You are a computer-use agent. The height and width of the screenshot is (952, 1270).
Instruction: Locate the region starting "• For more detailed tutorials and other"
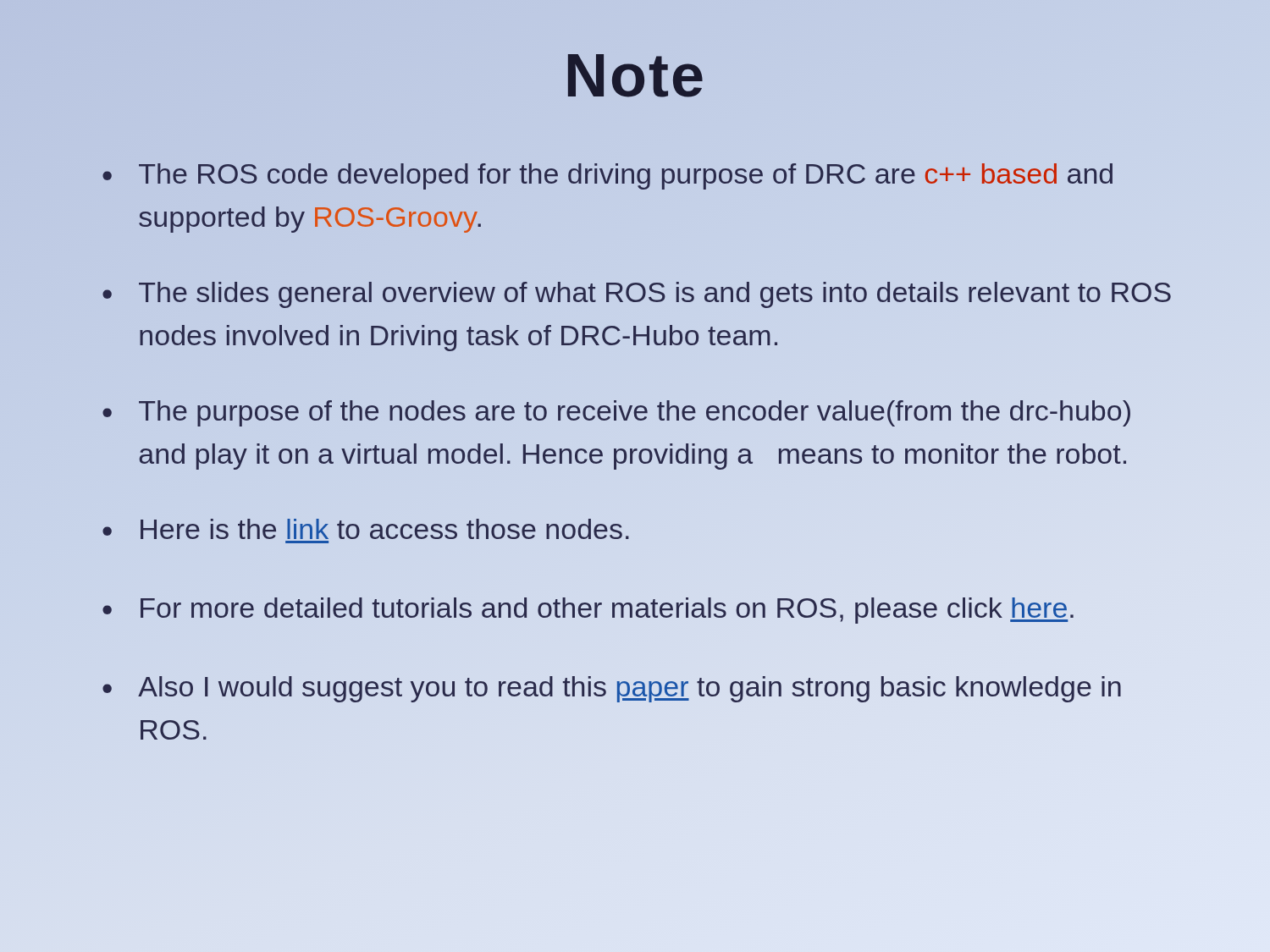click(589, 610)
